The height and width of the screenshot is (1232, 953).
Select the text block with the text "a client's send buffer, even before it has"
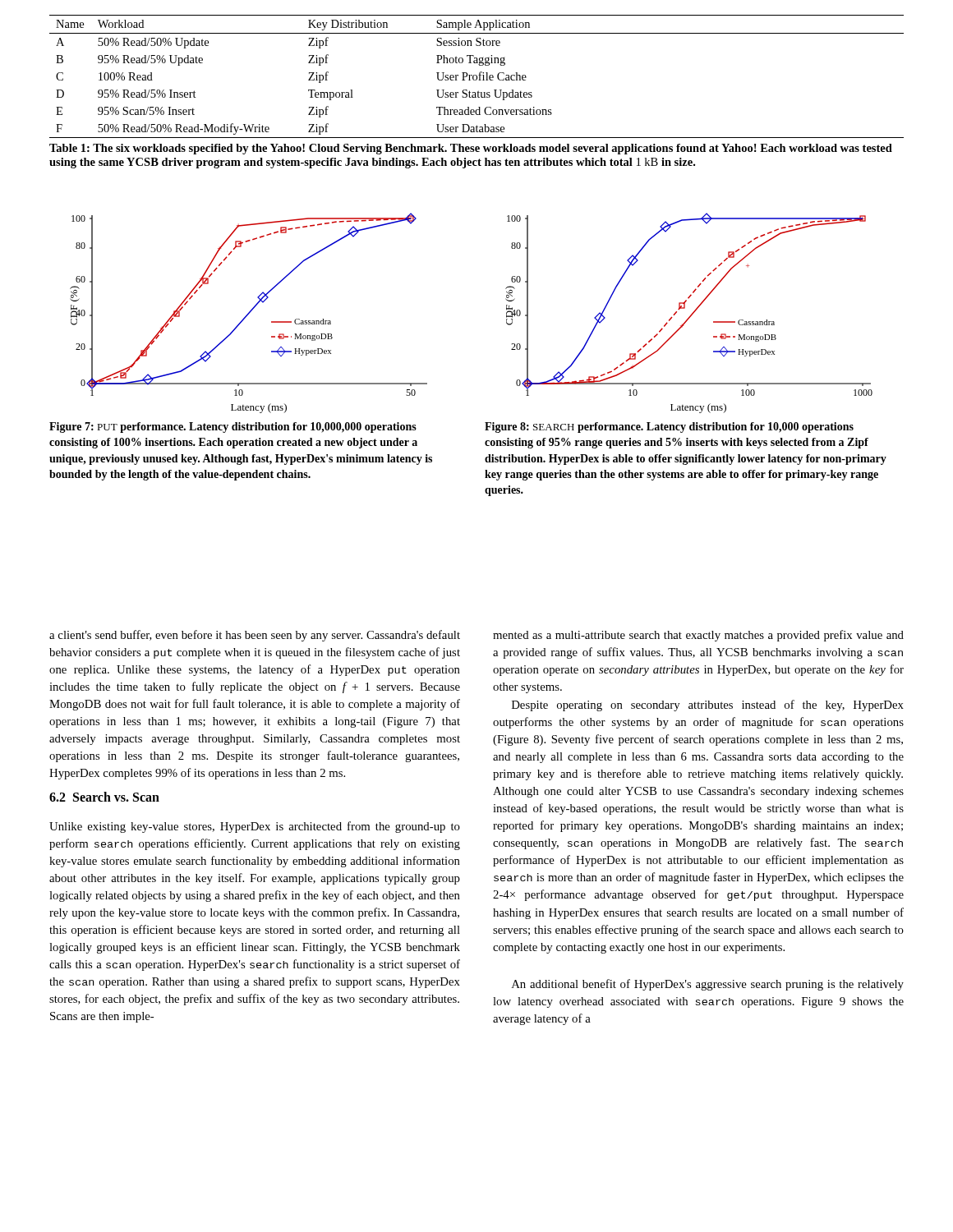(x=255, y=704)
